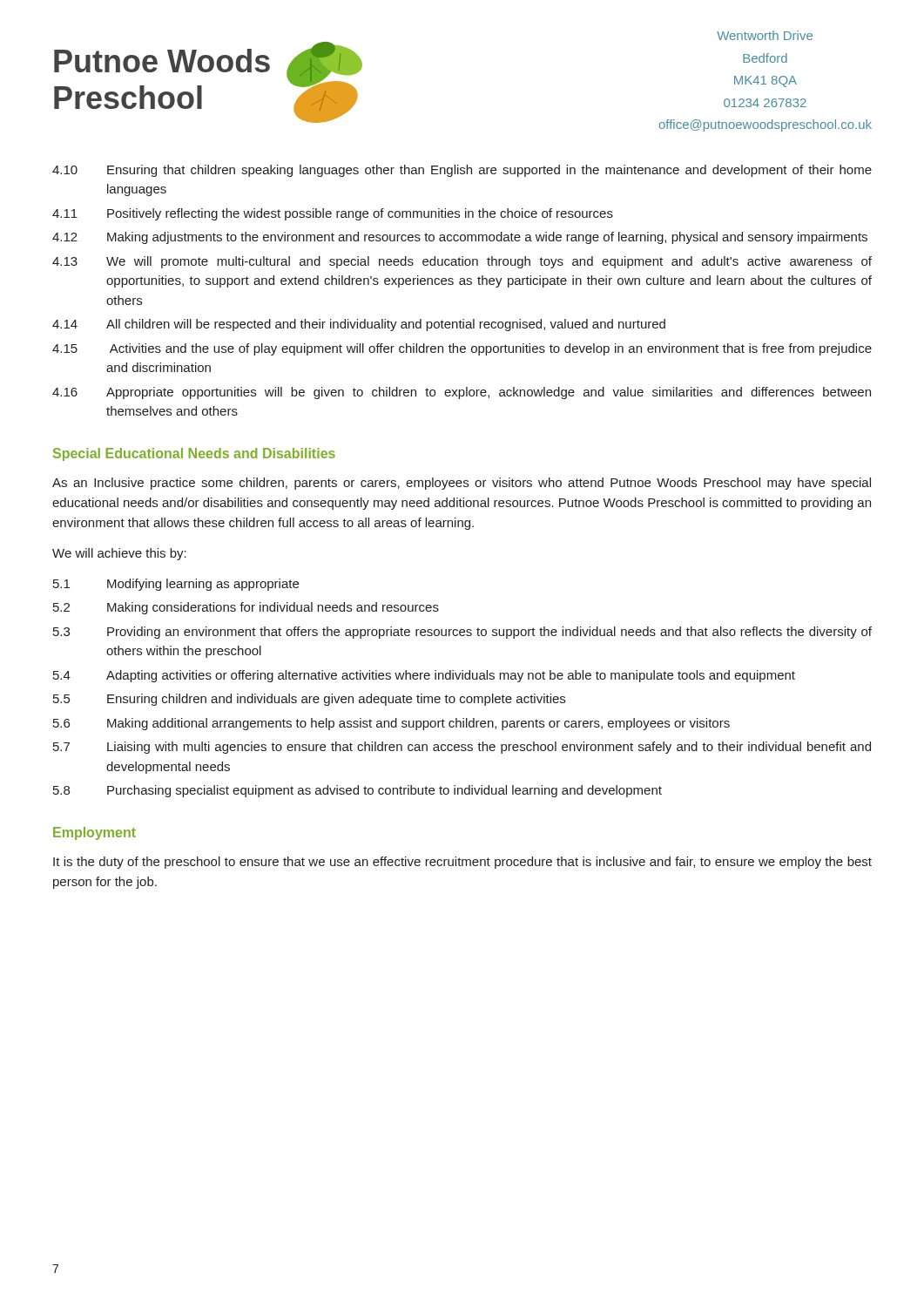Click the passage that begins "4.13 We will promote multi-cultural and special needs"
Screen dimensions: 1307x924
462,281
